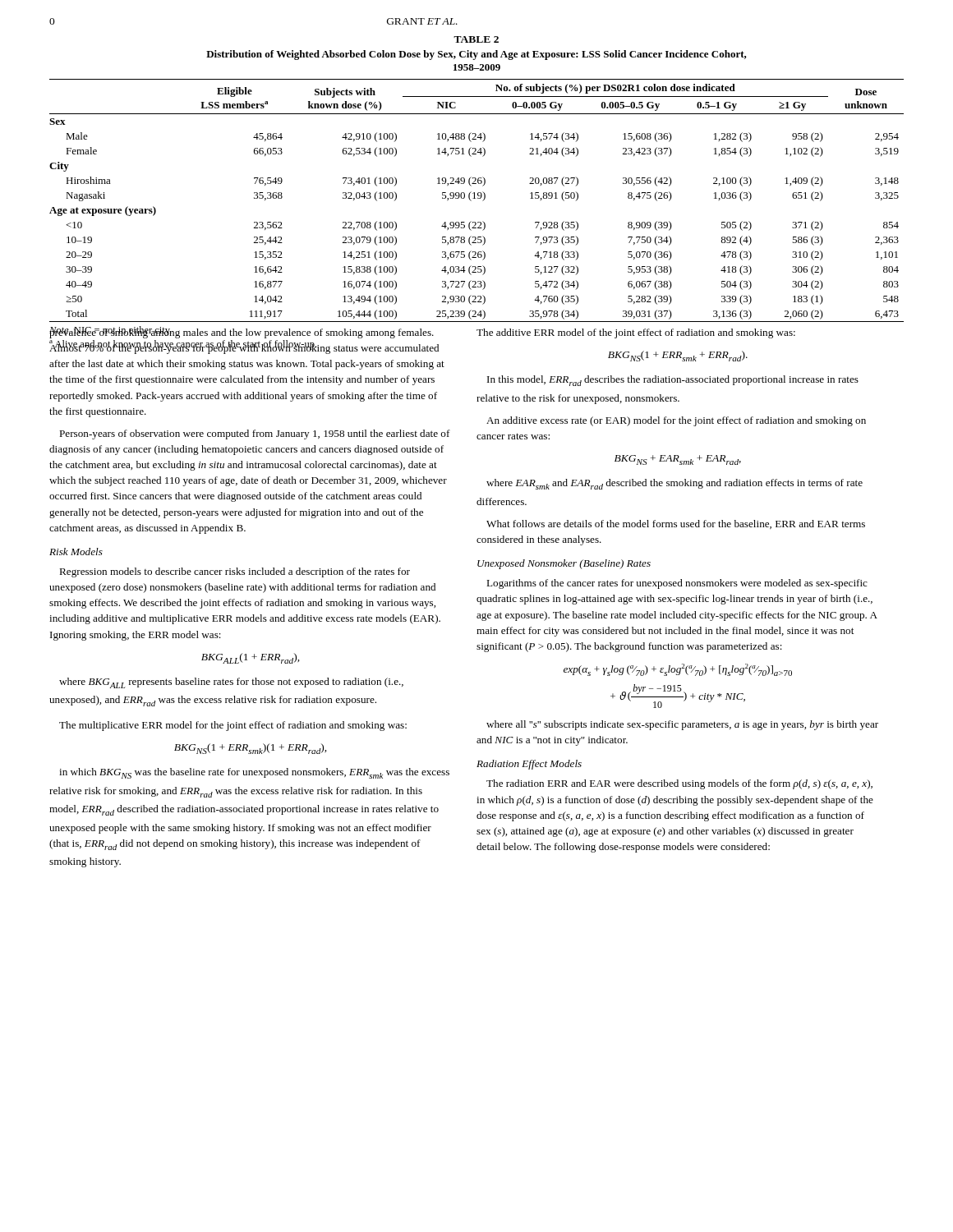This screenshot has width=953, height=1232.
Task: Find the formula with the text "BKGNS(1 + ERRsmk +"
Action: (x=678, y=356)
